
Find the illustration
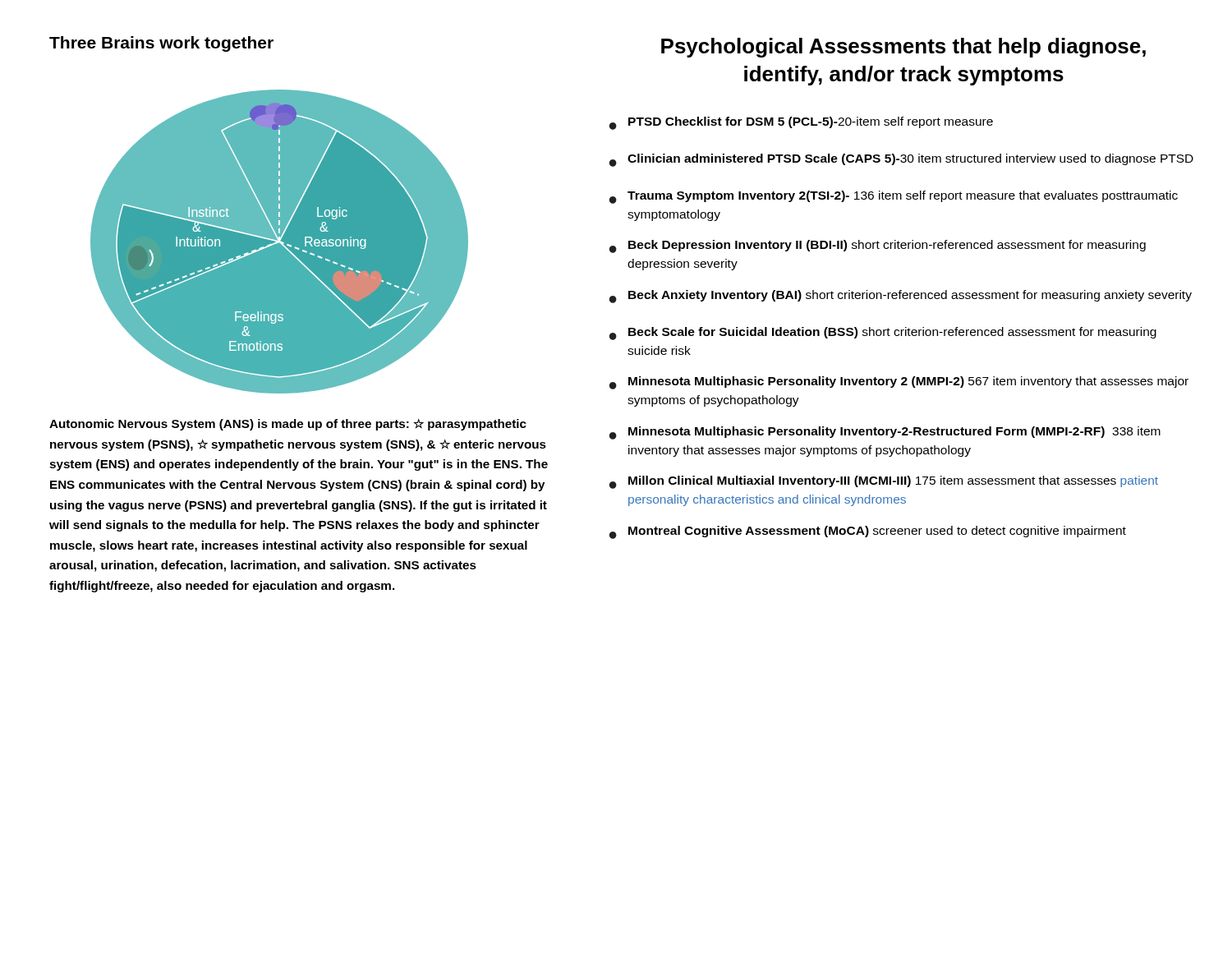[279, 237]
